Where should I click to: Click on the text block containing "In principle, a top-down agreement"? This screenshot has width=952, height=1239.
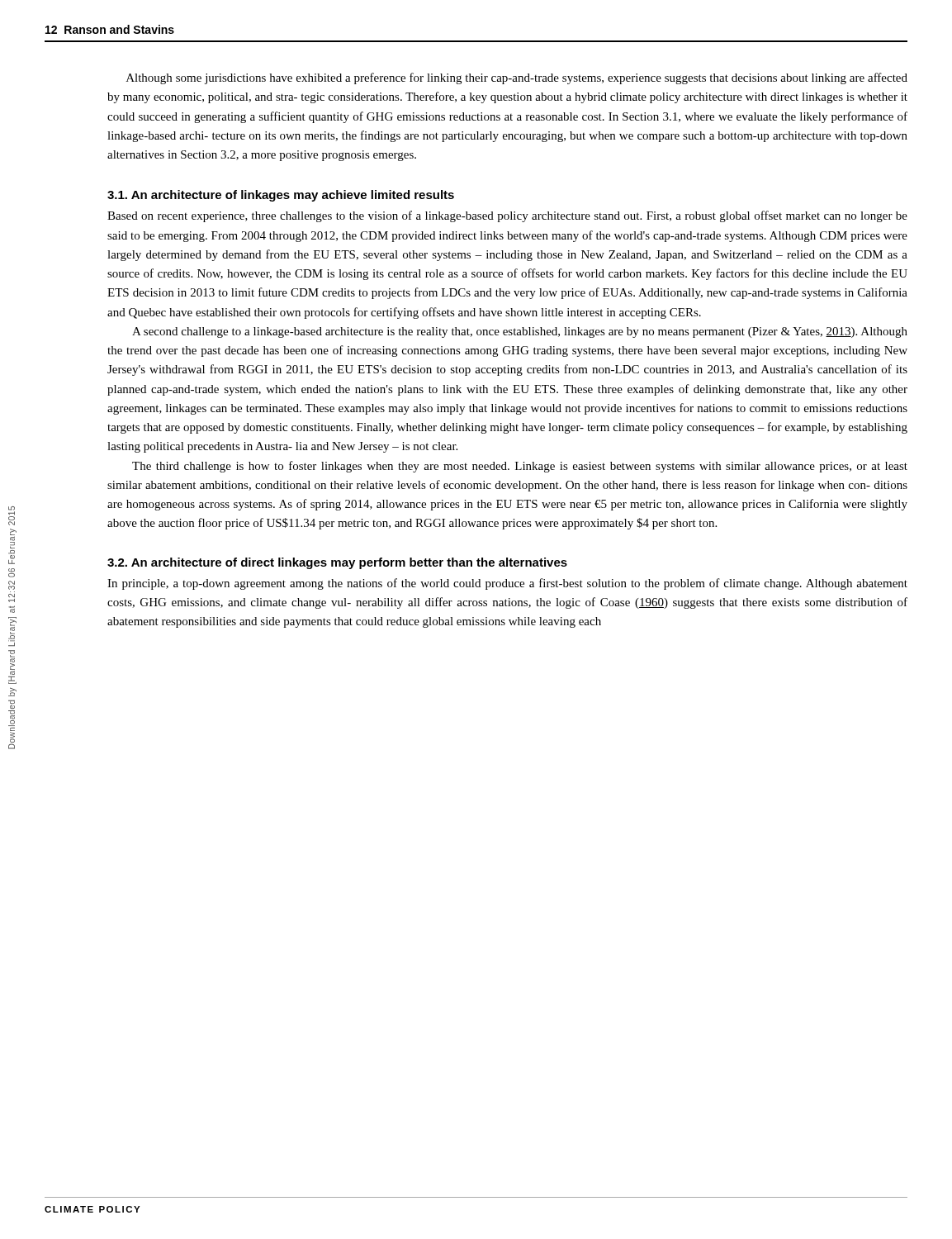tap(507, 602)
